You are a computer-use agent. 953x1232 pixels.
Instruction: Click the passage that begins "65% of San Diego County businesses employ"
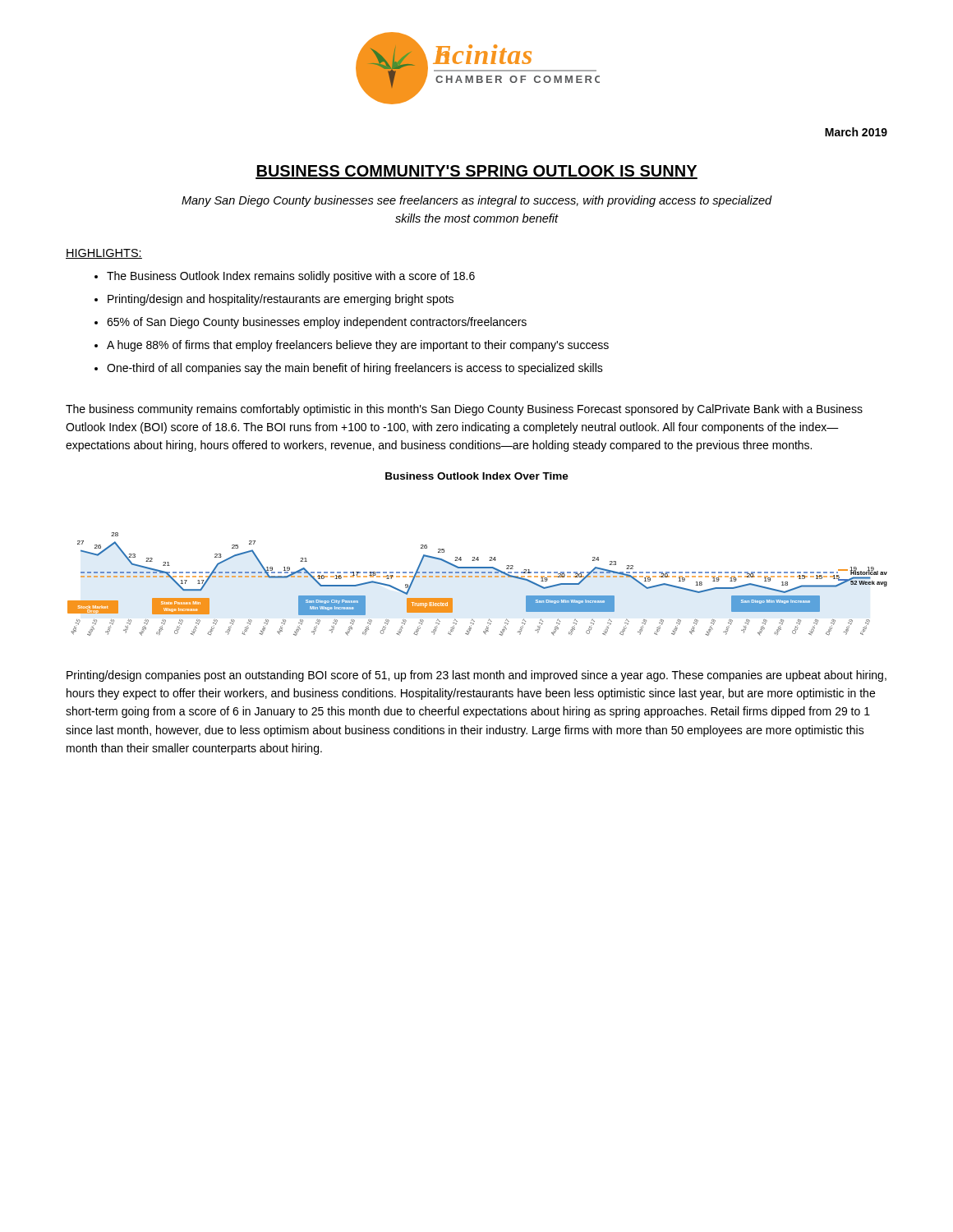point(317,322)
